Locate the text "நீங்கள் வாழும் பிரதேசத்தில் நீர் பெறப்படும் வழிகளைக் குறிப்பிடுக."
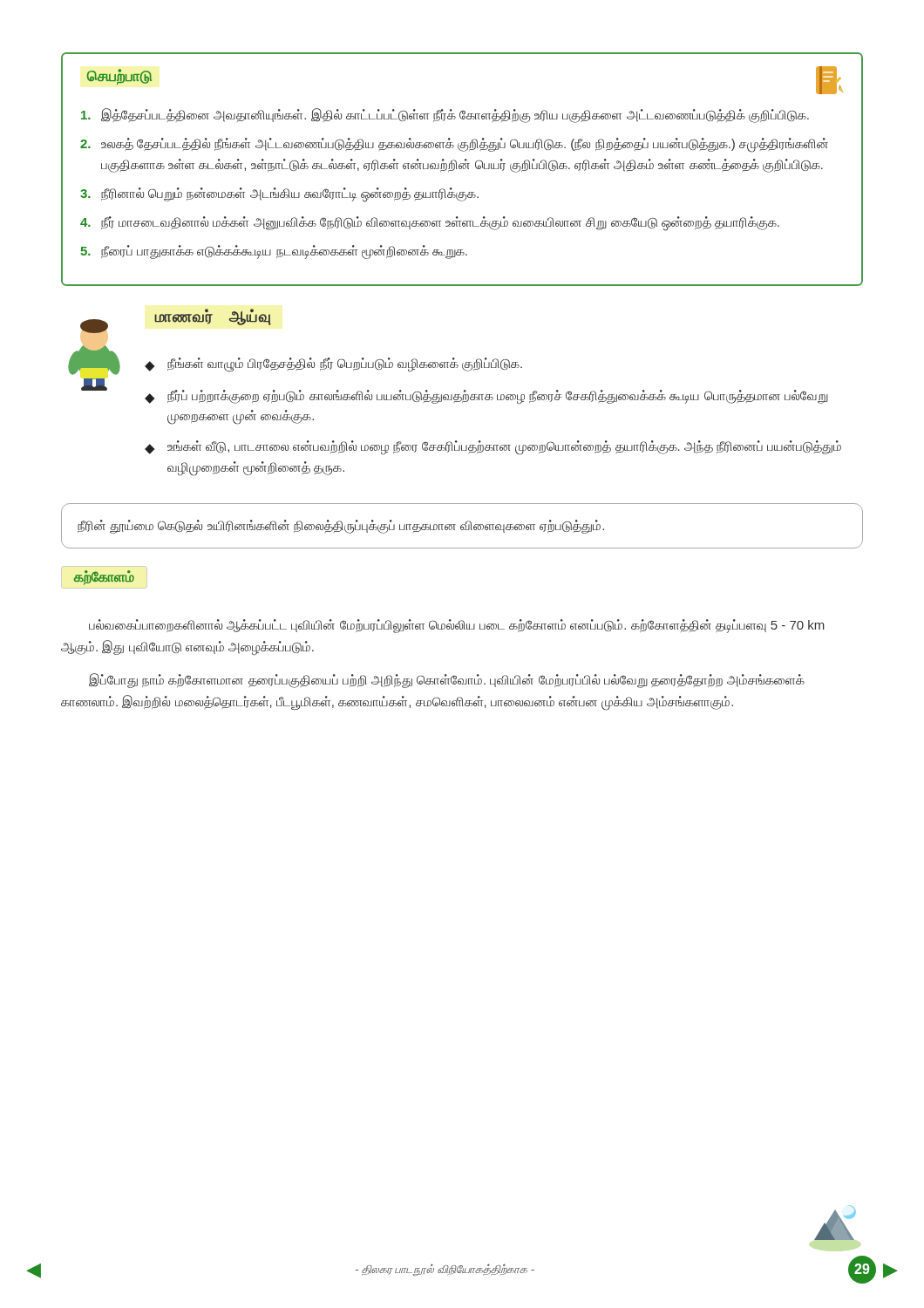 click(x=345, y=363)
